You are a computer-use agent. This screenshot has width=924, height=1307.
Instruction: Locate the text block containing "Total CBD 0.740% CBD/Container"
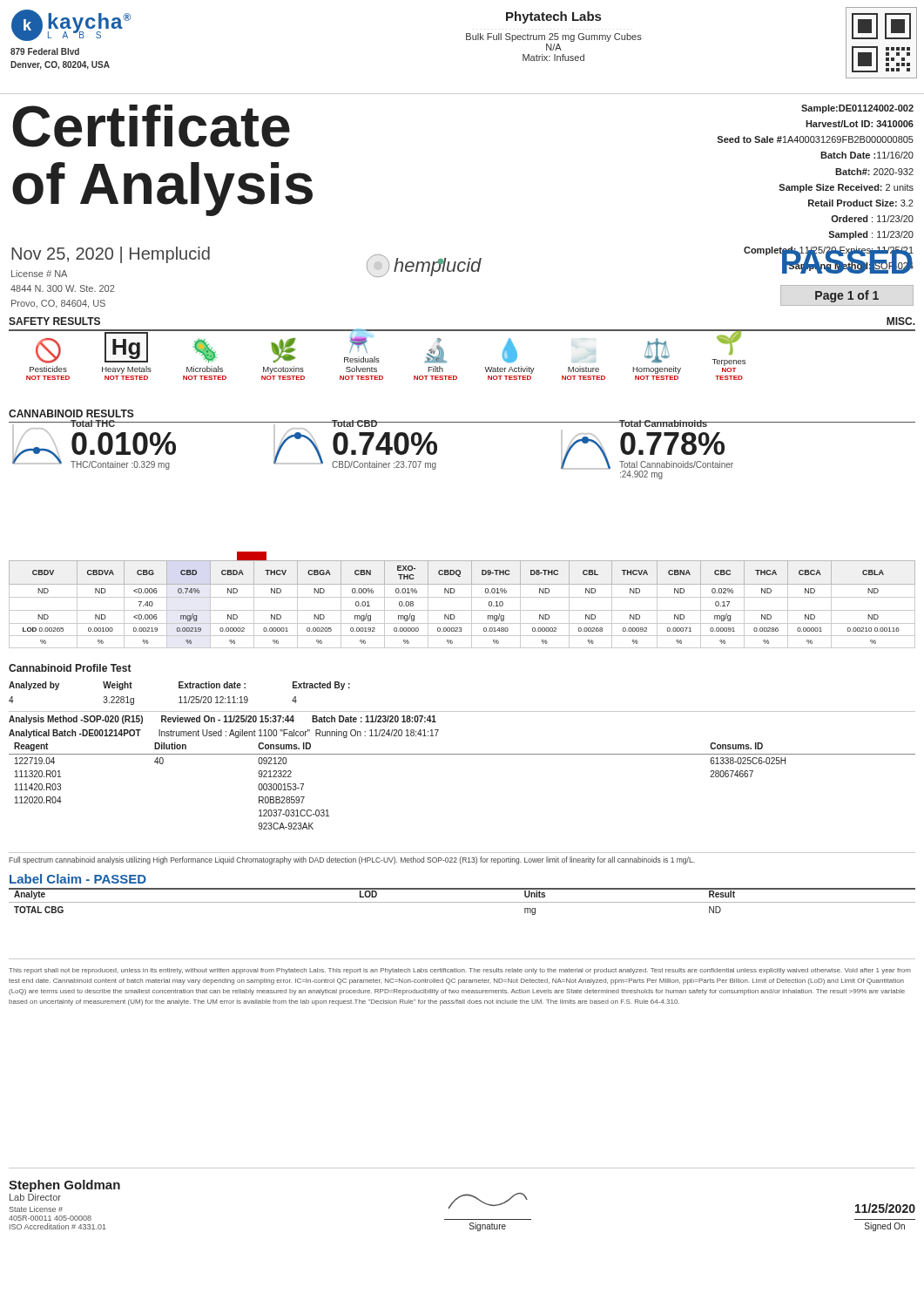(x=354, y=444)
